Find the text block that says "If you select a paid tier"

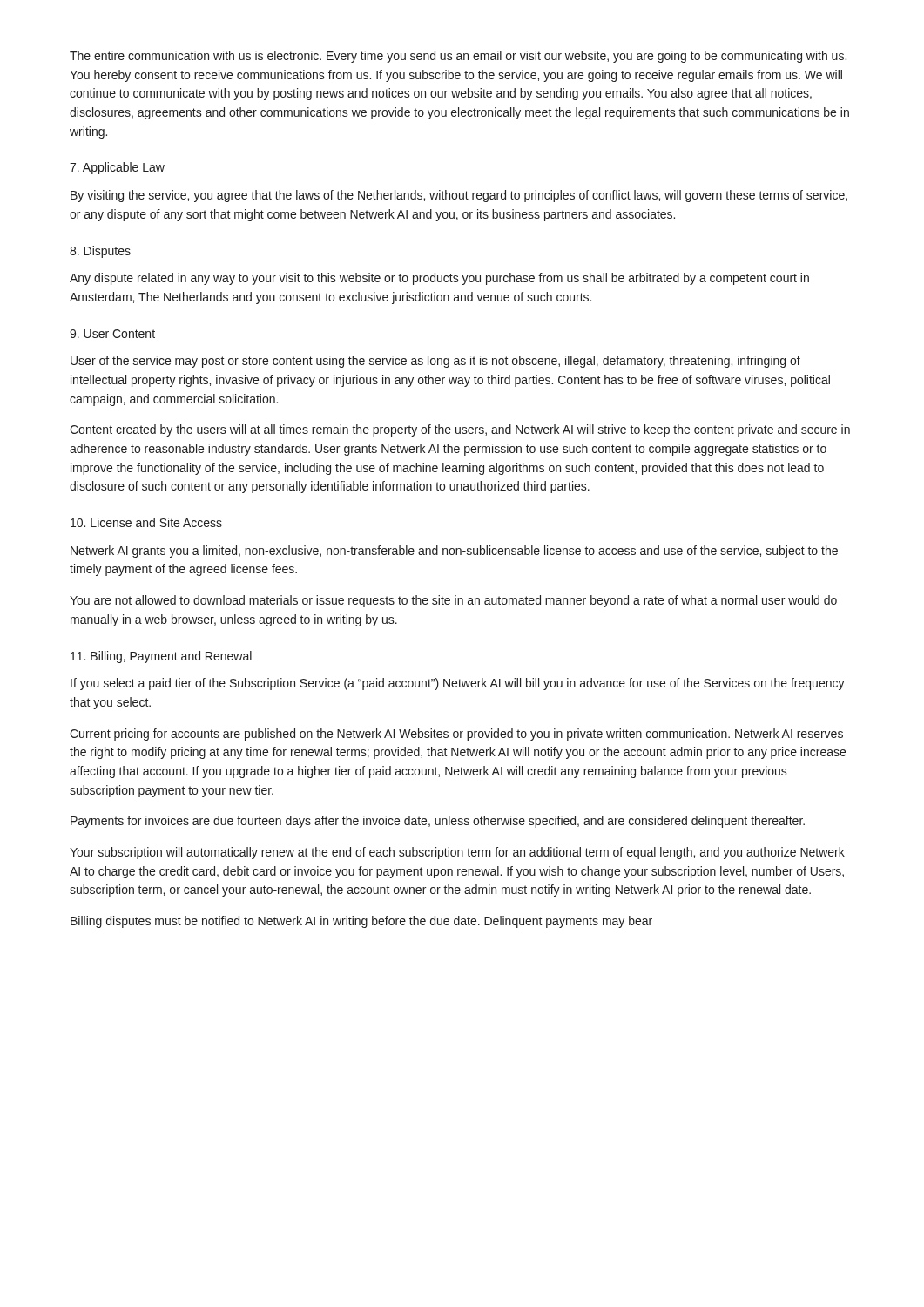point(457,693)
